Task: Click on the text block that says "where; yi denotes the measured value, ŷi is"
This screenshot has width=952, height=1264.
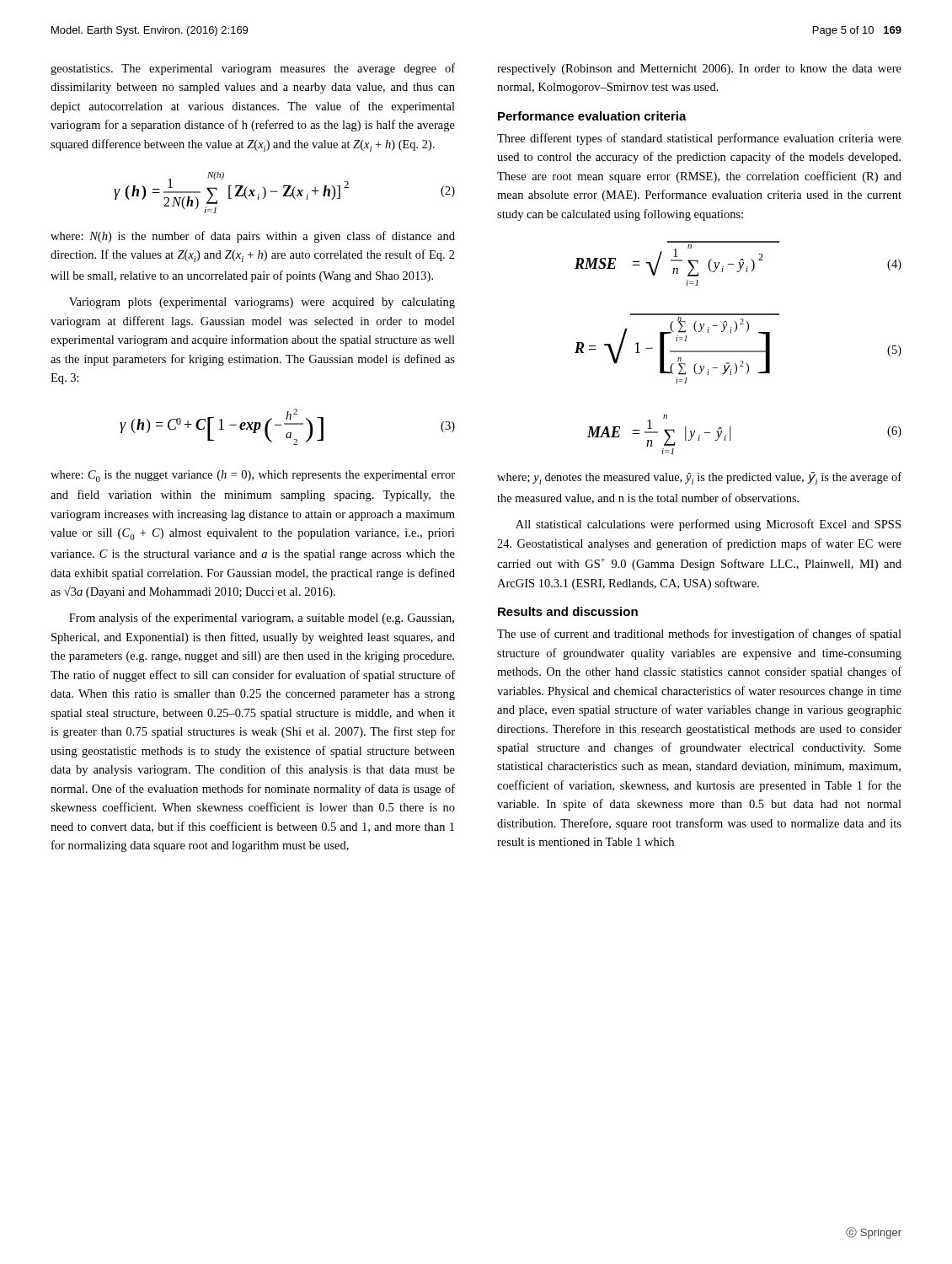Action: tap(699, 488)
